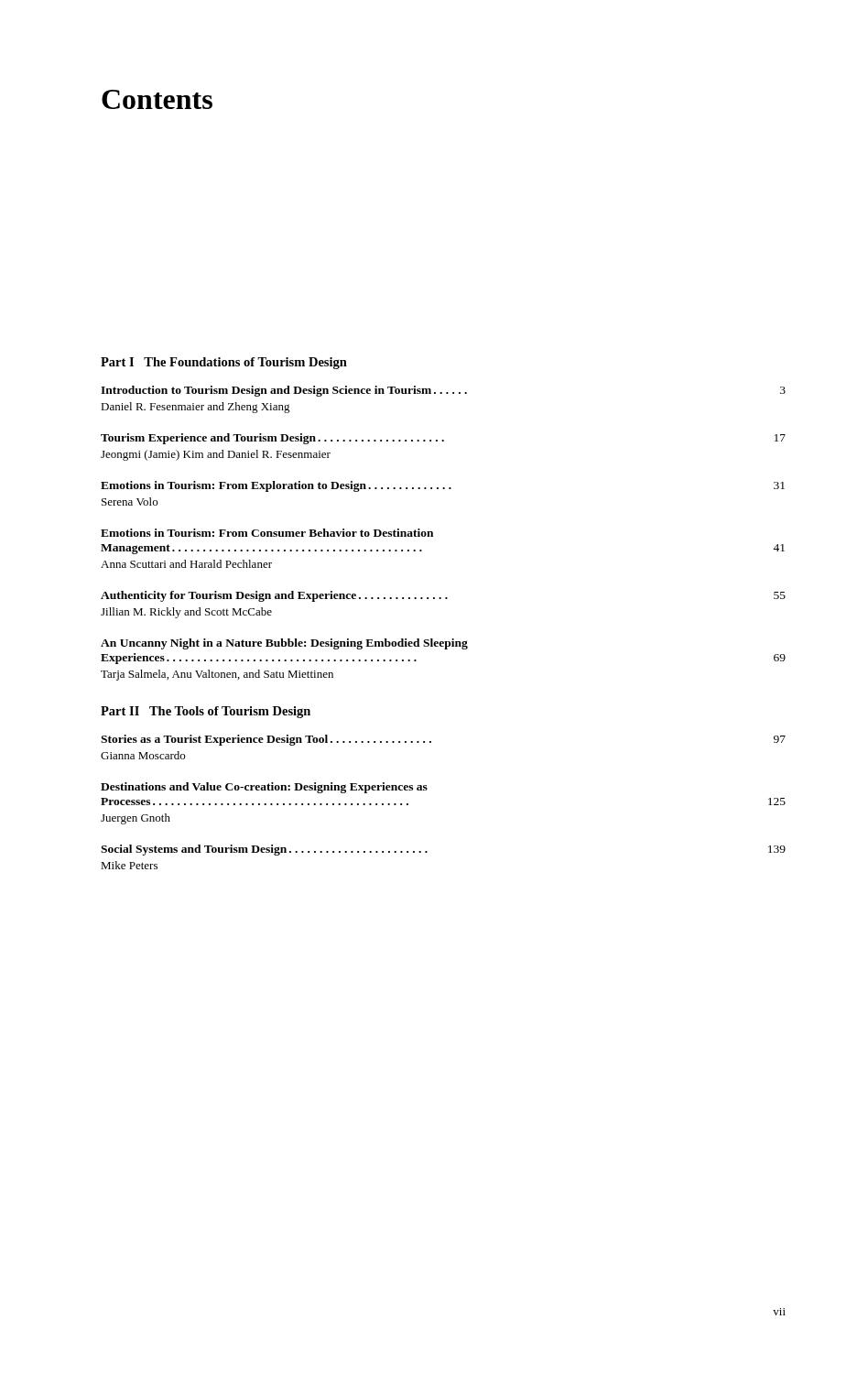The width and height of the screenshot is (868, 1374).
Task: Locate the passage starting "Tourism Experience and Tourism Design . . ."
Action: 443,446
